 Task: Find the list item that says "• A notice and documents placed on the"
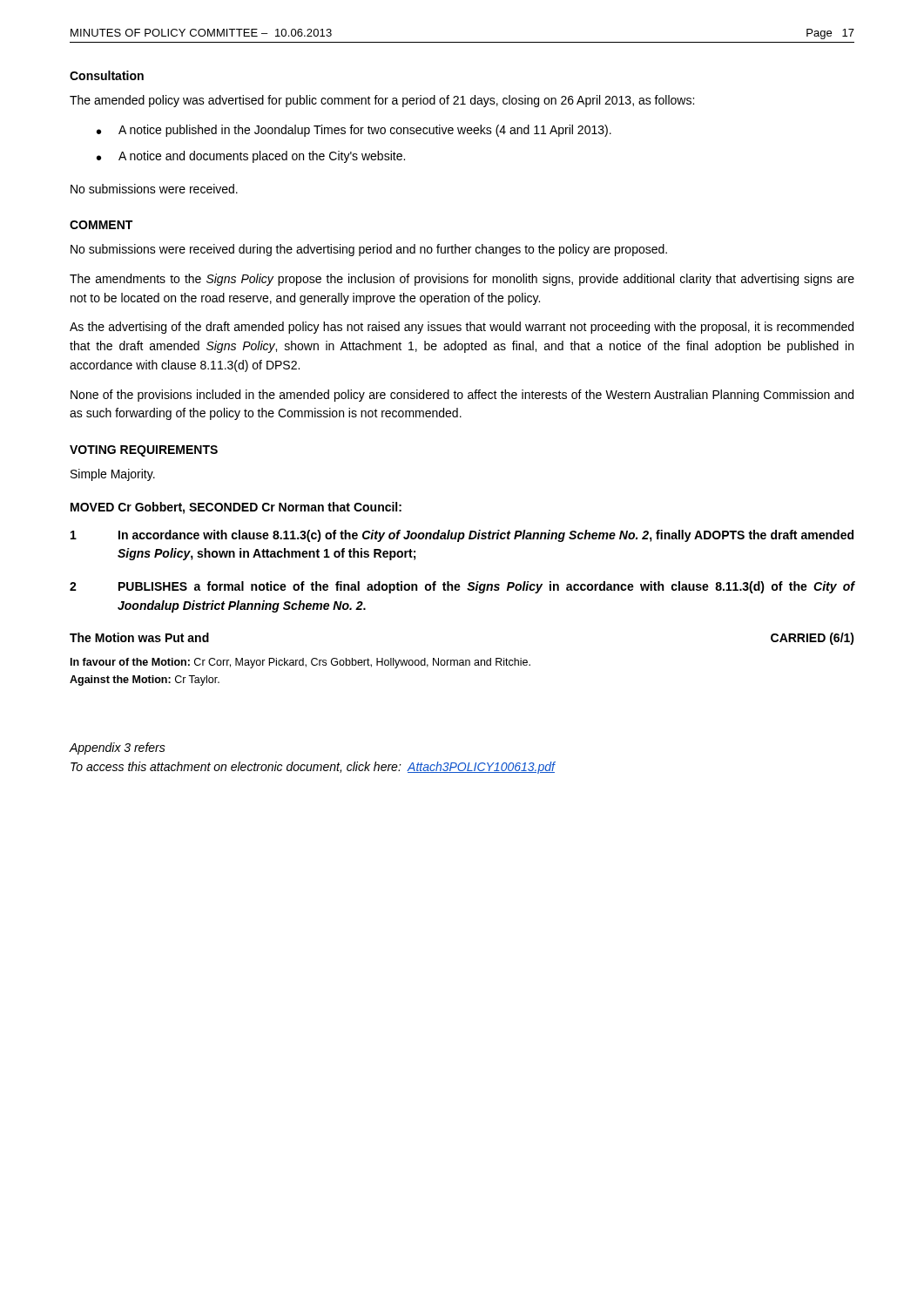coord(251,157)
